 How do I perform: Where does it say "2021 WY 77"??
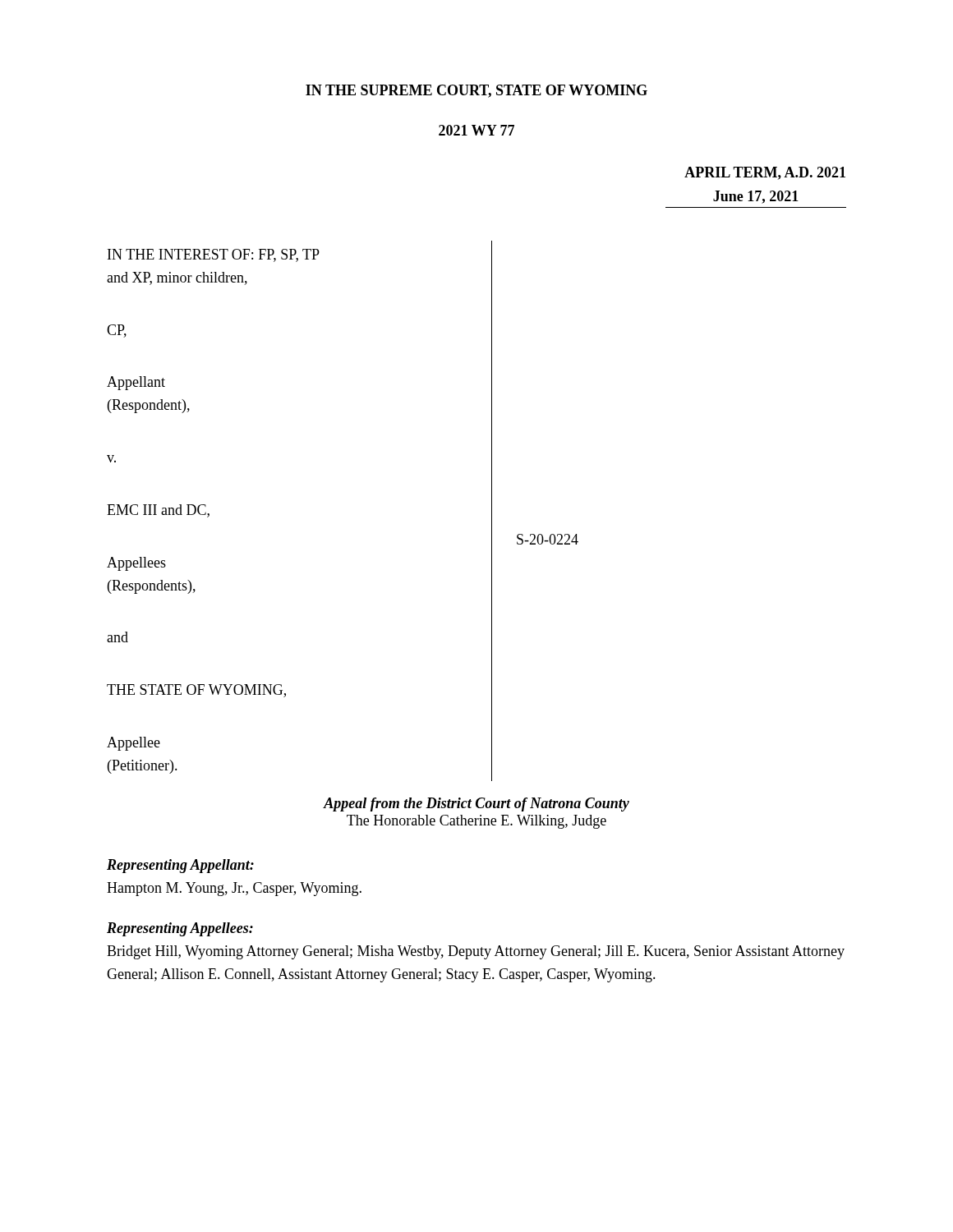pos(476,131)
